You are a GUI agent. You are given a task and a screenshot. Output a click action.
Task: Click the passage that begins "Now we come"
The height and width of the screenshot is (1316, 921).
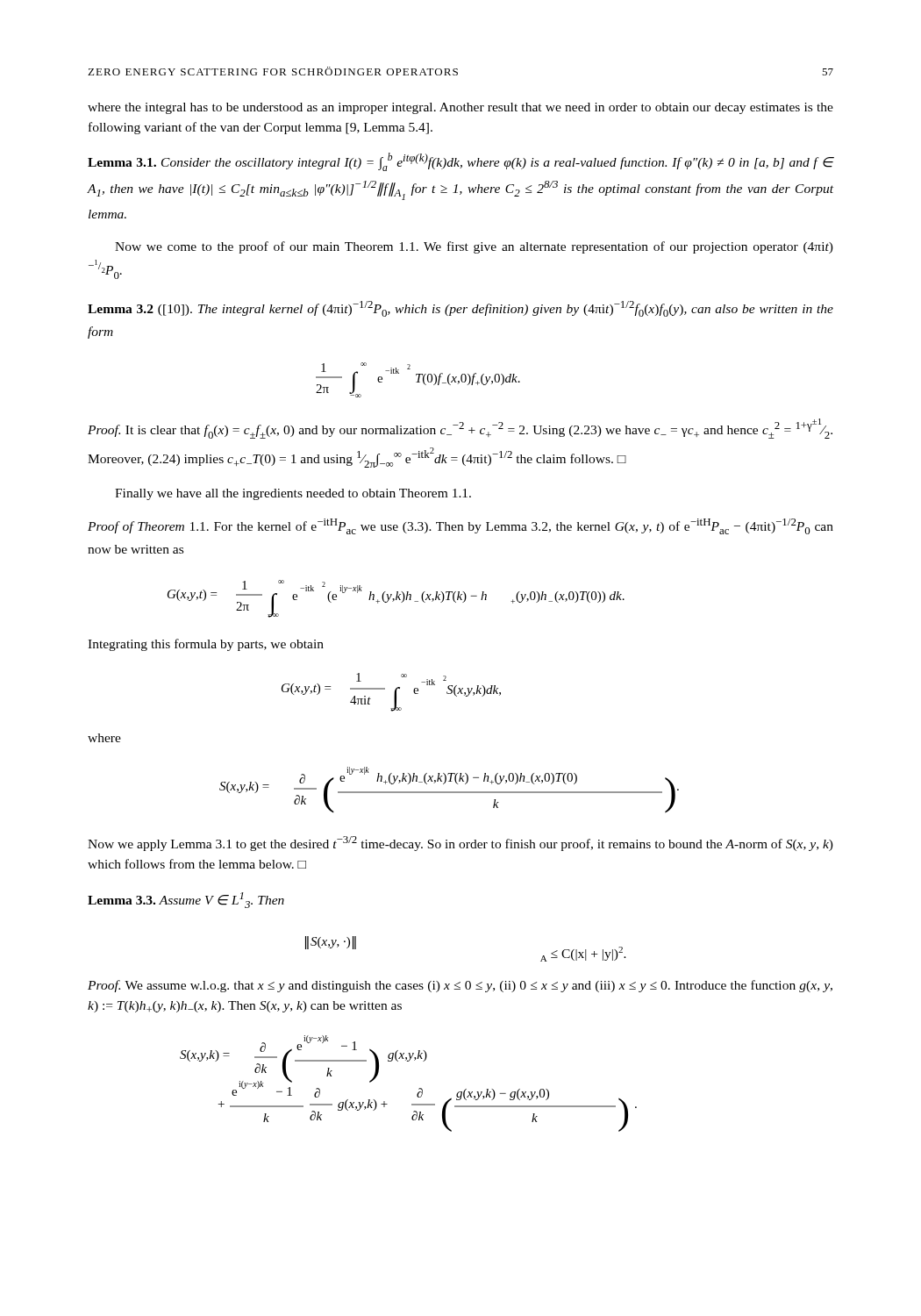coord(460,260)
